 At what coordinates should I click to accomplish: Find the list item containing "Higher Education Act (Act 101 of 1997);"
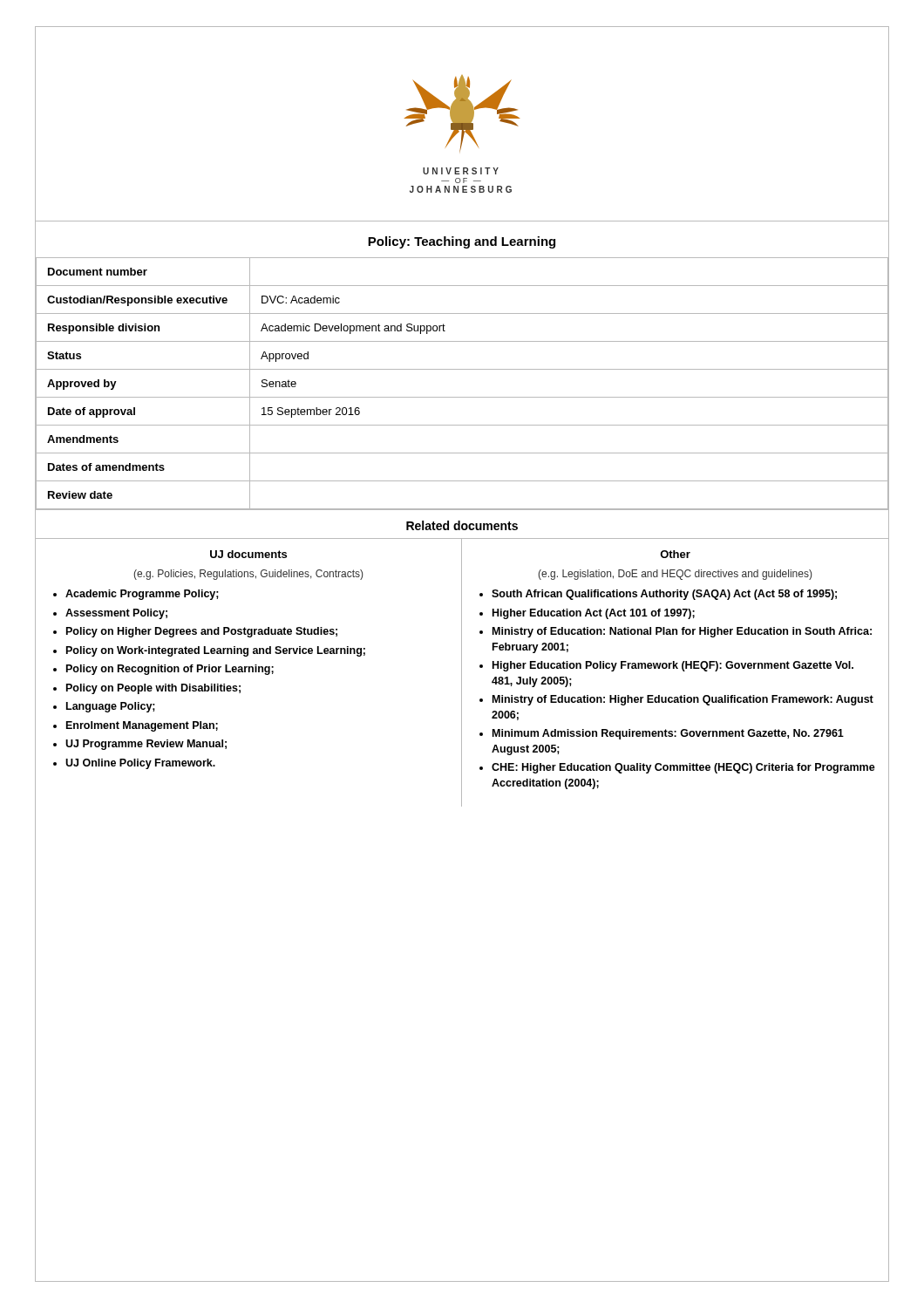point(593,613)
